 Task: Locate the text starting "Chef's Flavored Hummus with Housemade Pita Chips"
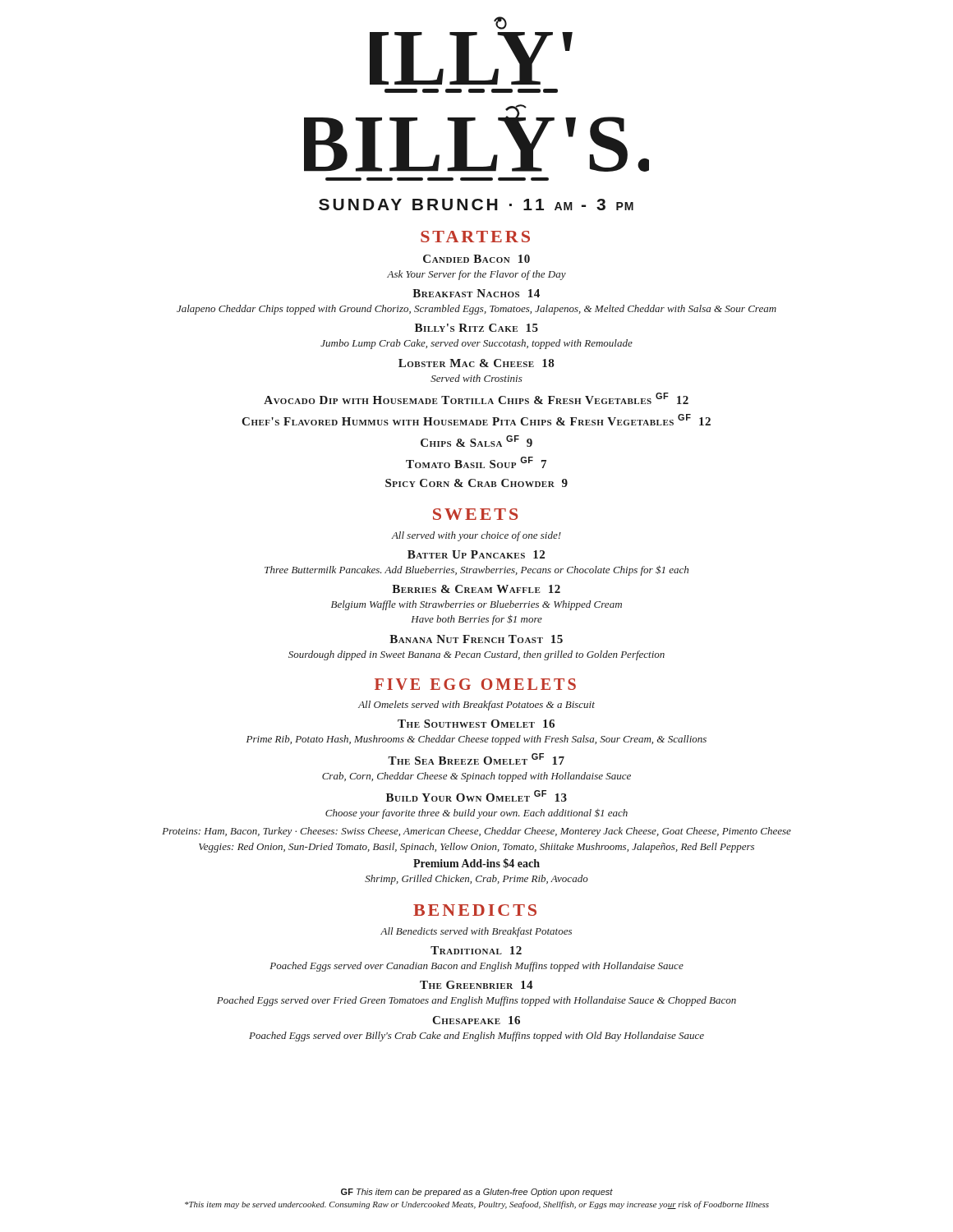476,420
